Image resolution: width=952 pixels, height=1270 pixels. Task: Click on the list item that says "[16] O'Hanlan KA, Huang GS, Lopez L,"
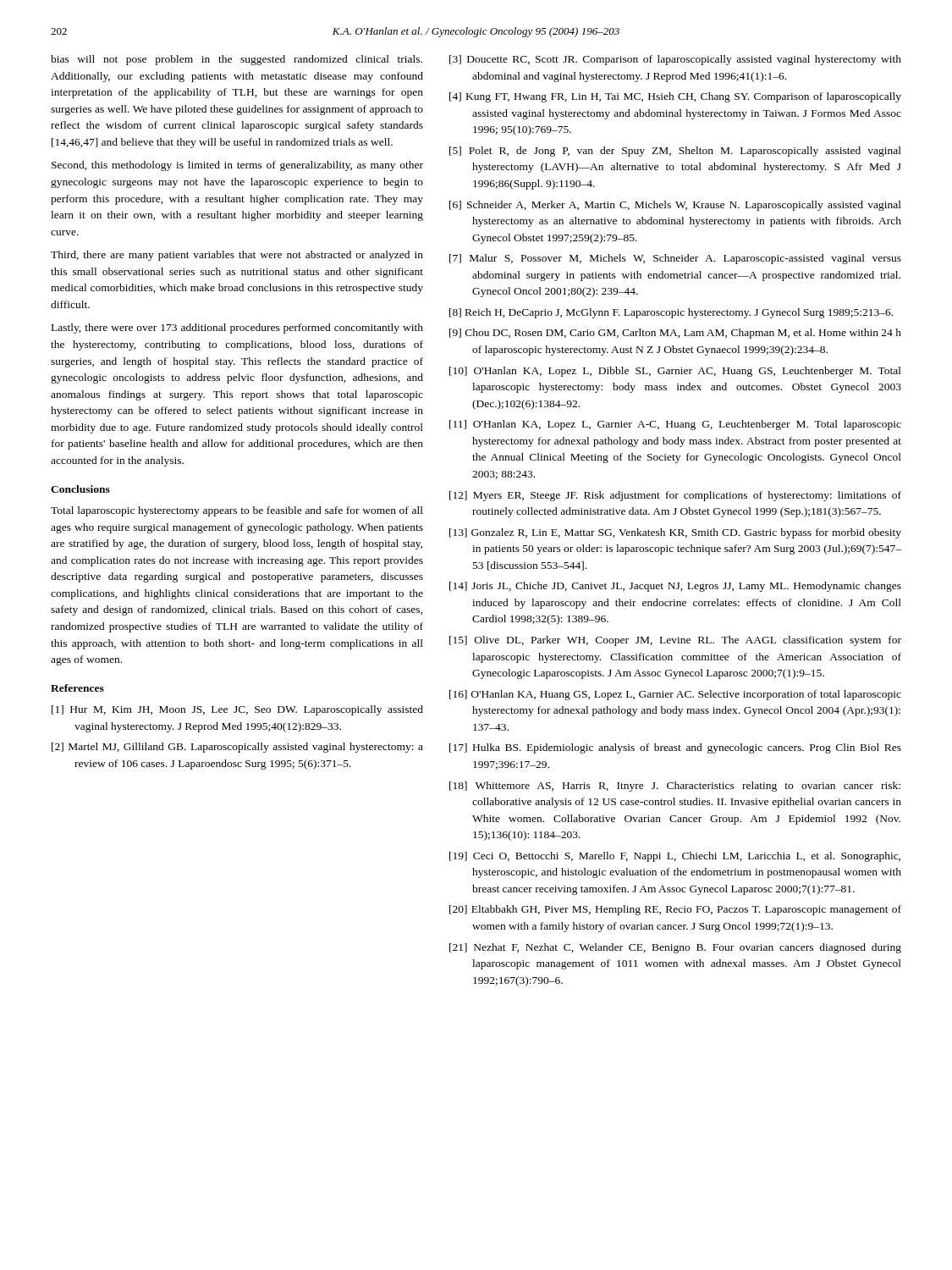tap(675, 710)
